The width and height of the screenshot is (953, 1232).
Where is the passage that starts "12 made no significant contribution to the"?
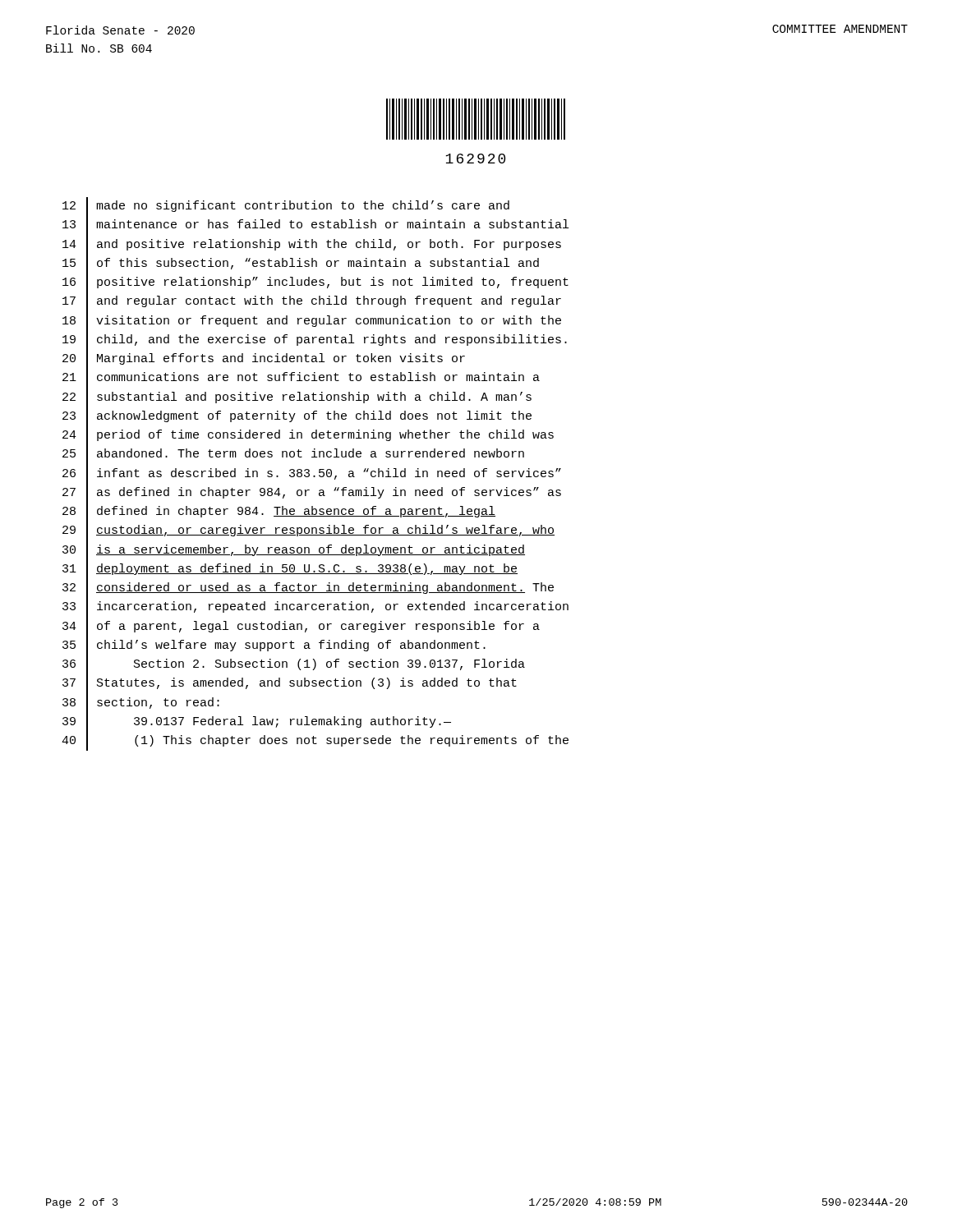tap(476, 474)
